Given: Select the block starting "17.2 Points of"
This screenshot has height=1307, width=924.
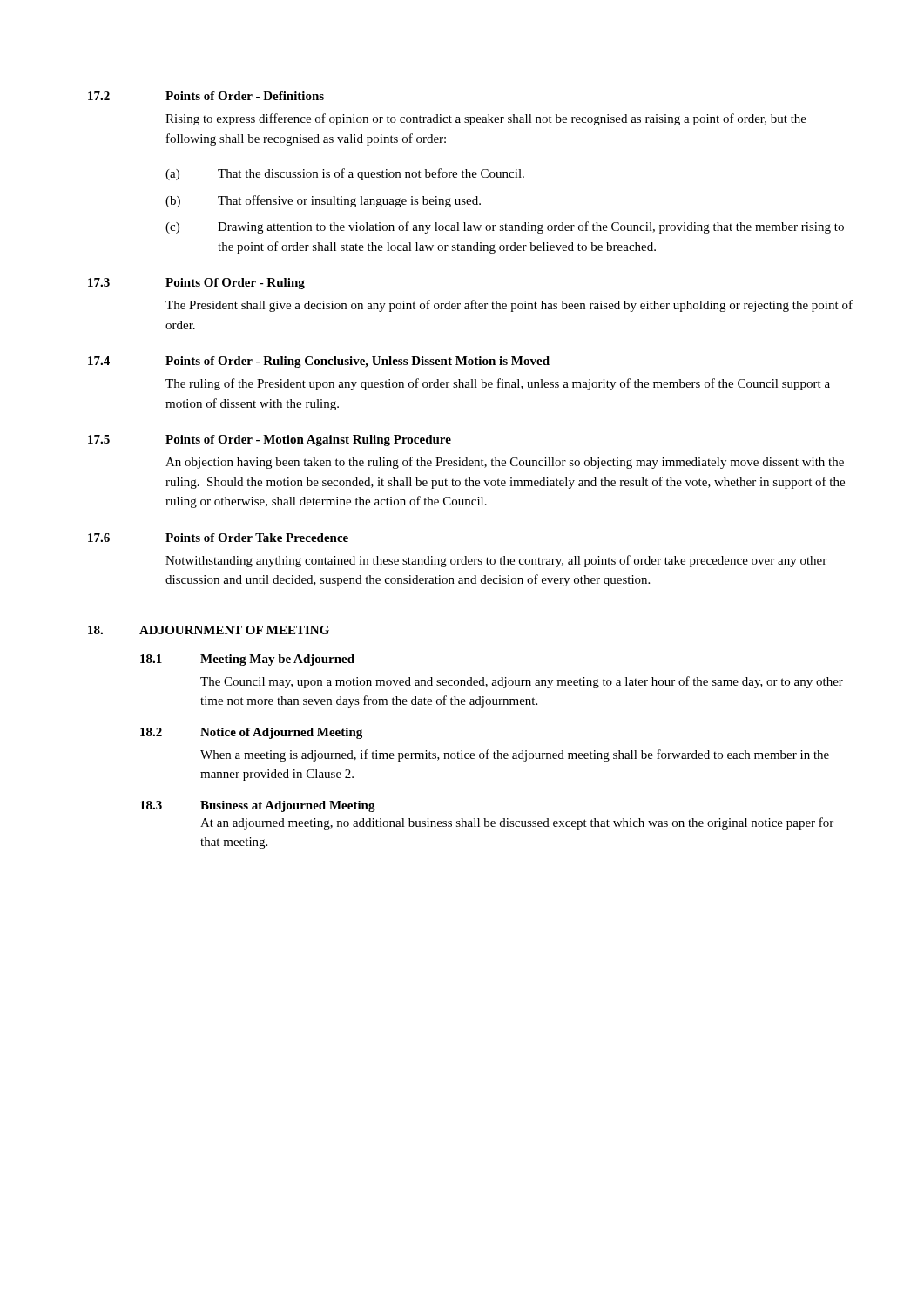Looking at the screenshot, I should (x=206, y=96).
